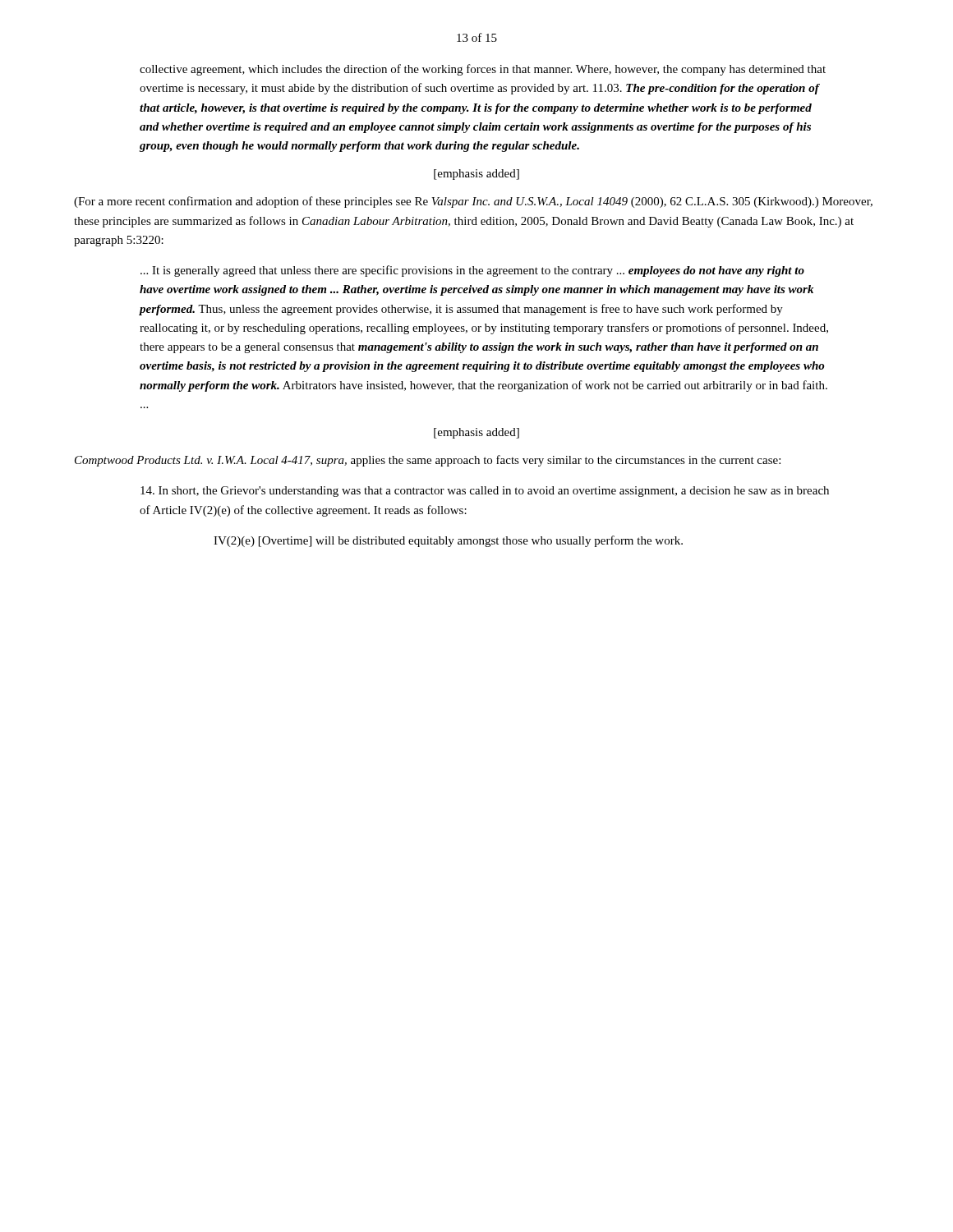Image resolution: width=953 pixels, height=1232 pixels.
Task: Select the text block that reads "Comptwood Products Ltd. v. I.W.A. Local 4-417,"
Action: pos(428,460)
